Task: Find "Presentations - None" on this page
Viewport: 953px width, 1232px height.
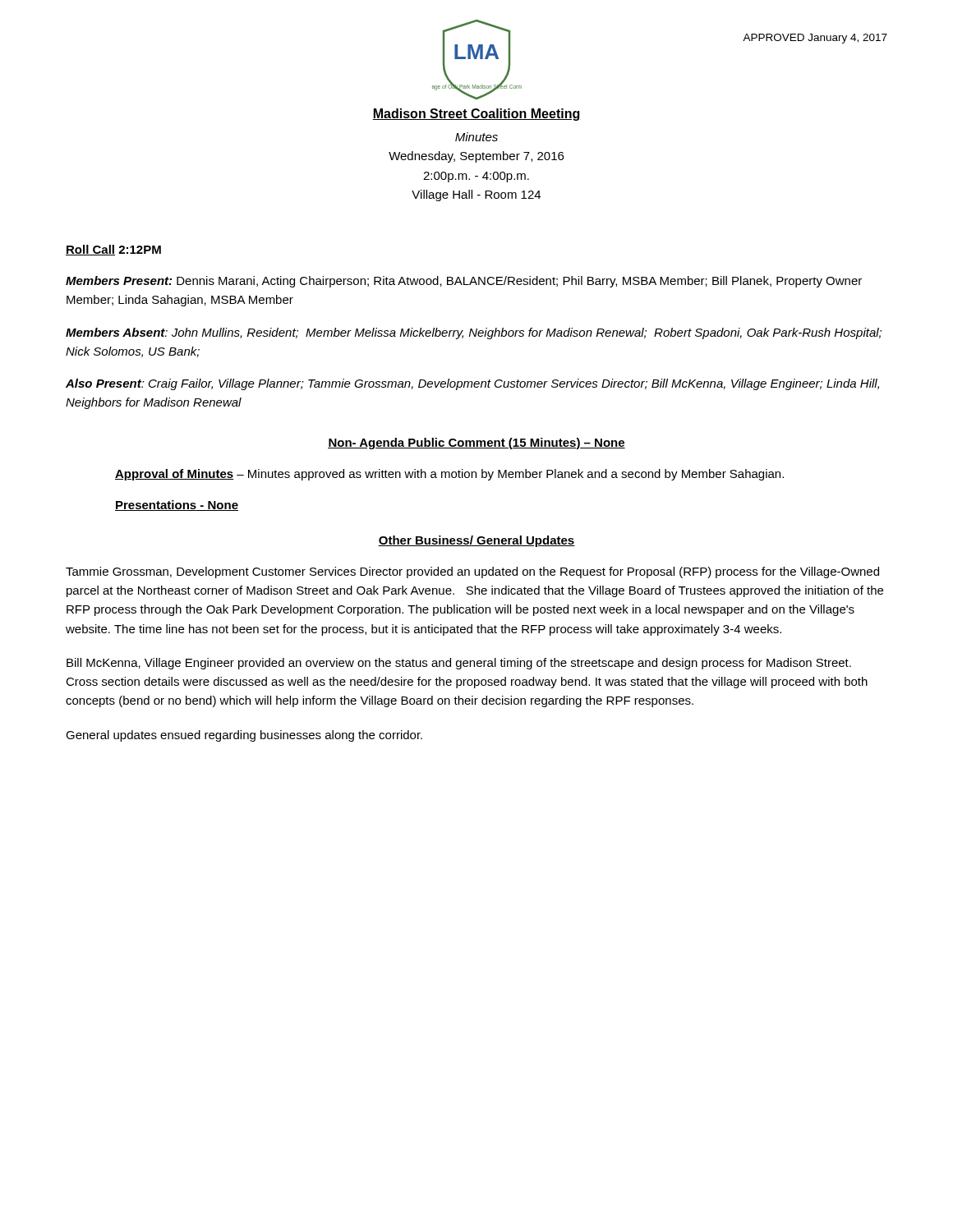Action: pyautogui.click(x=177, y=505)
